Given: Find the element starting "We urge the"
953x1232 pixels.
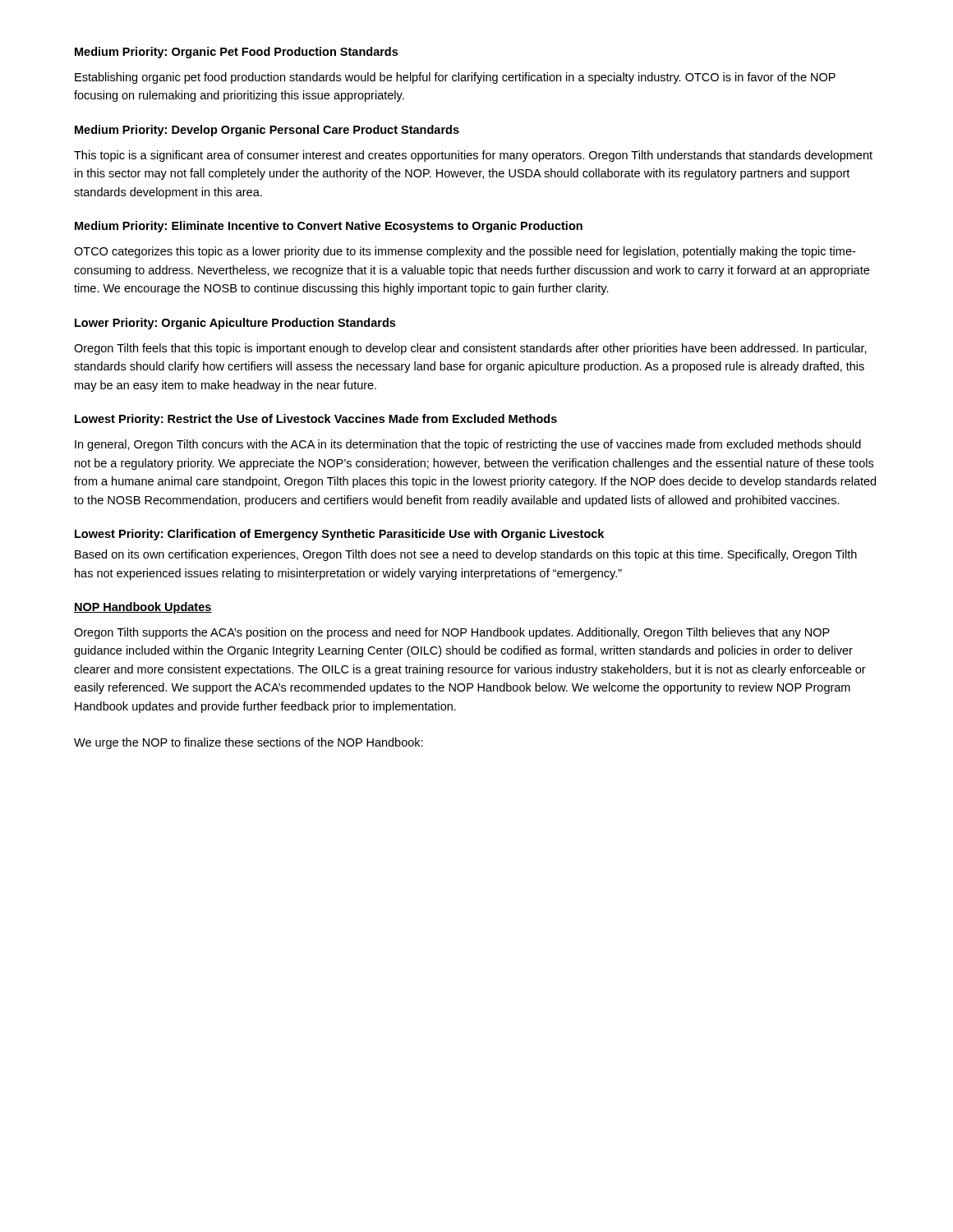Looking at the screenshot, I should coord(249,743).
